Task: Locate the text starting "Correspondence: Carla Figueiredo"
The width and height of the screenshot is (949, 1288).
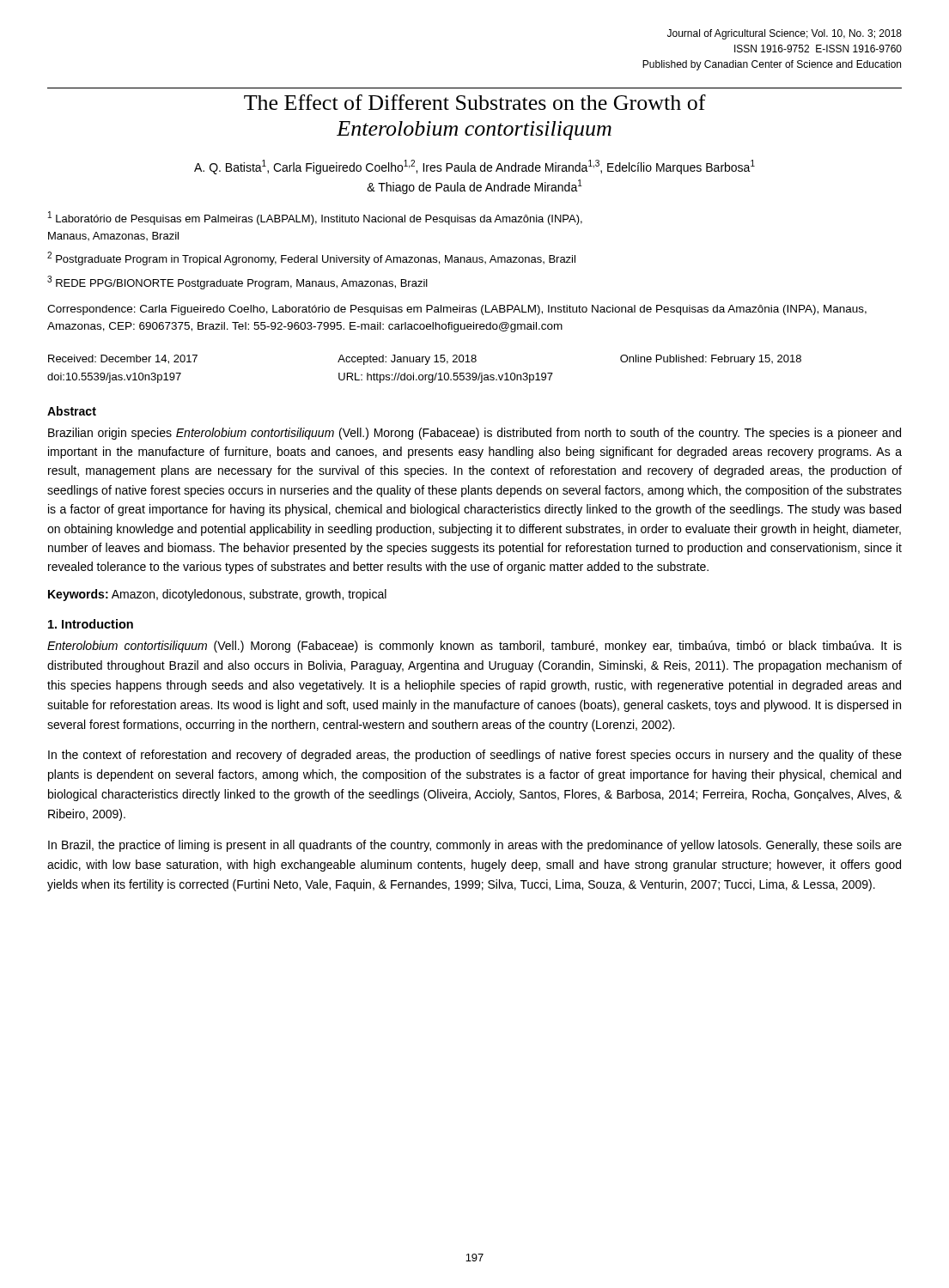Action: click(x=457, y=317)
